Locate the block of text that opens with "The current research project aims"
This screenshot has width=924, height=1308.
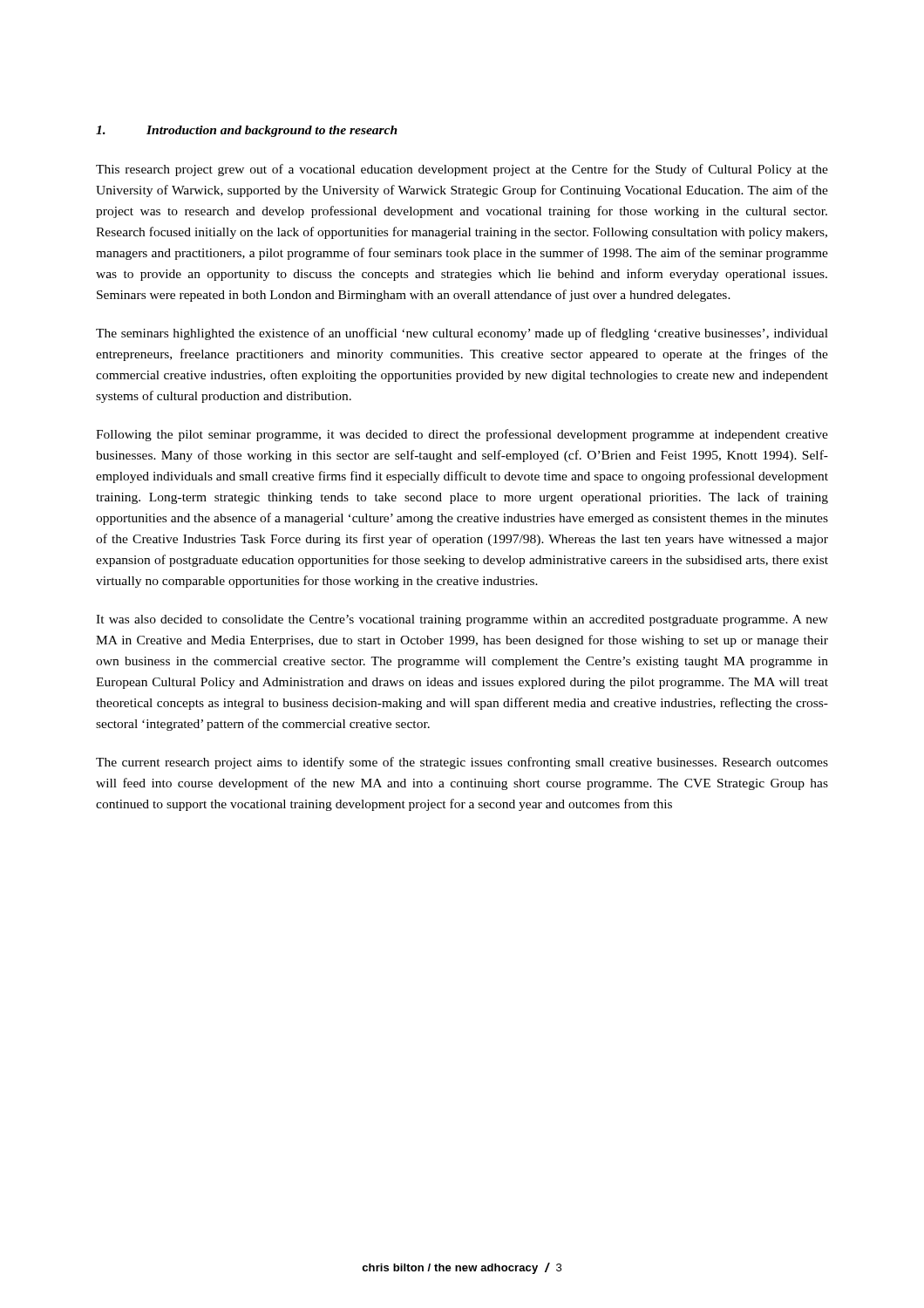pyautogui.click(x=462, y=783)
